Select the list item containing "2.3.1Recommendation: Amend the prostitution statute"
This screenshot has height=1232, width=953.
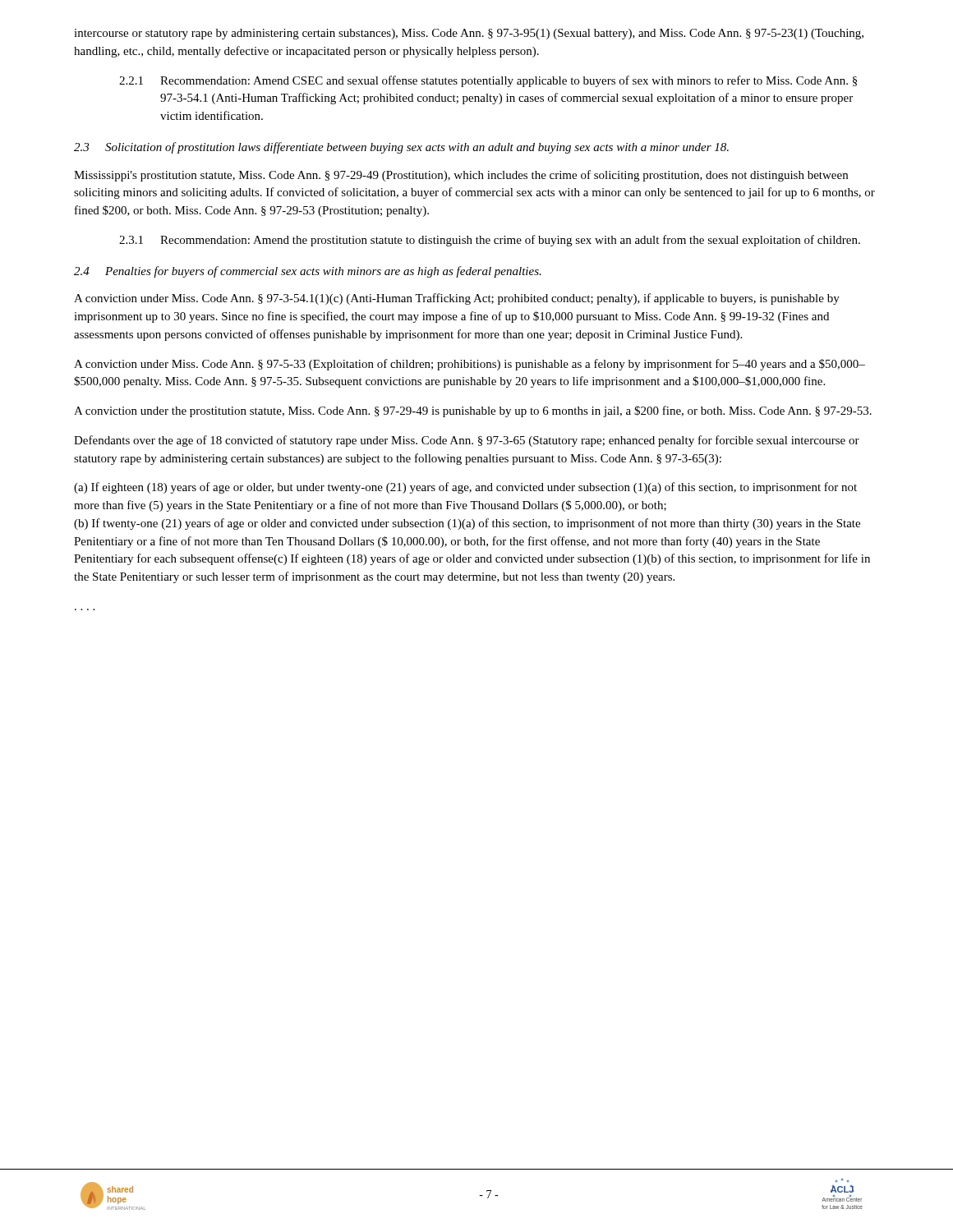(497, 240)
